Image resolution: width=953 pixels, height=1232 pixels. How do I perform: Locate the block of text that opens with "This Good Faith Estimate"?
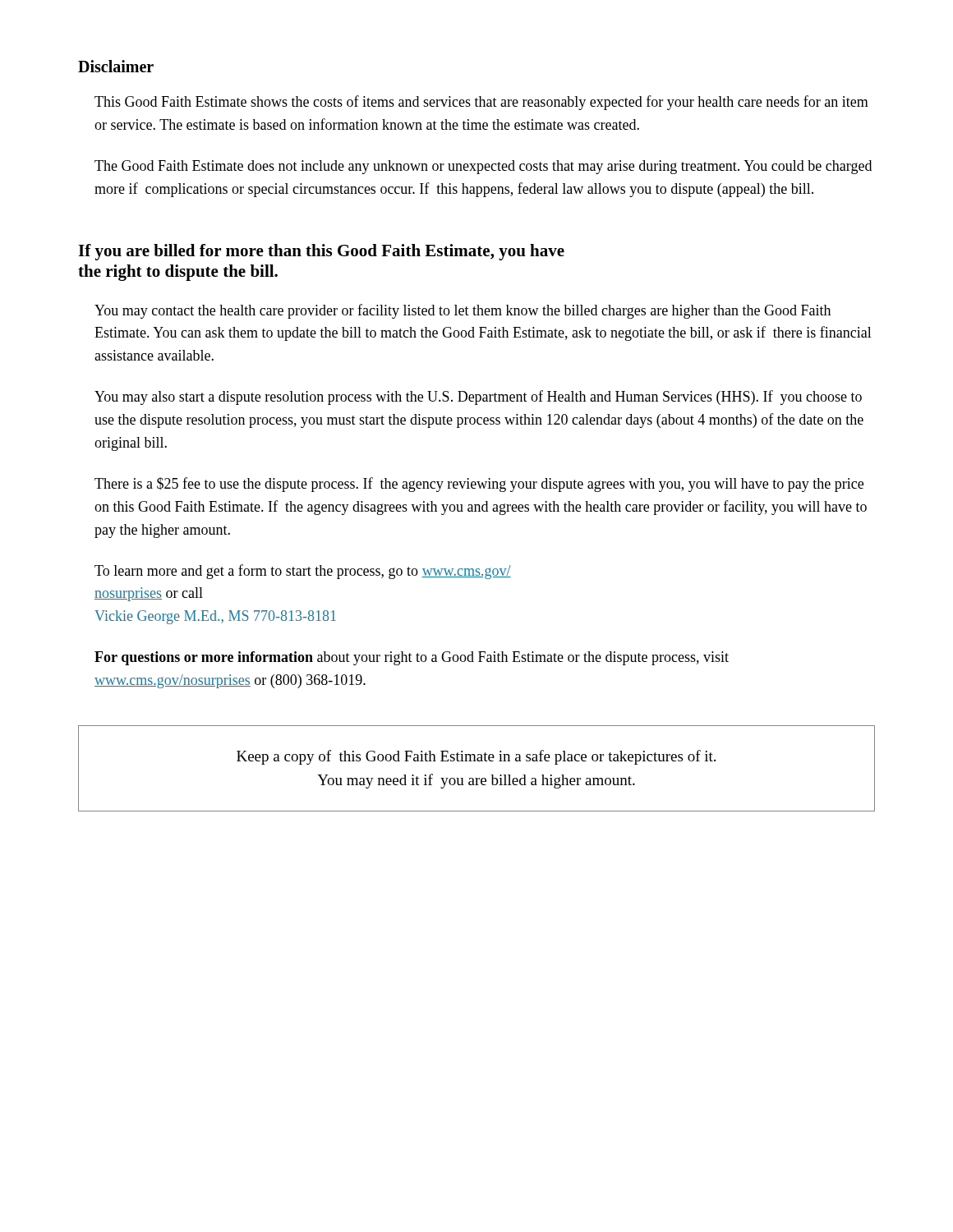pyautogui.click(x=481, y=113)
